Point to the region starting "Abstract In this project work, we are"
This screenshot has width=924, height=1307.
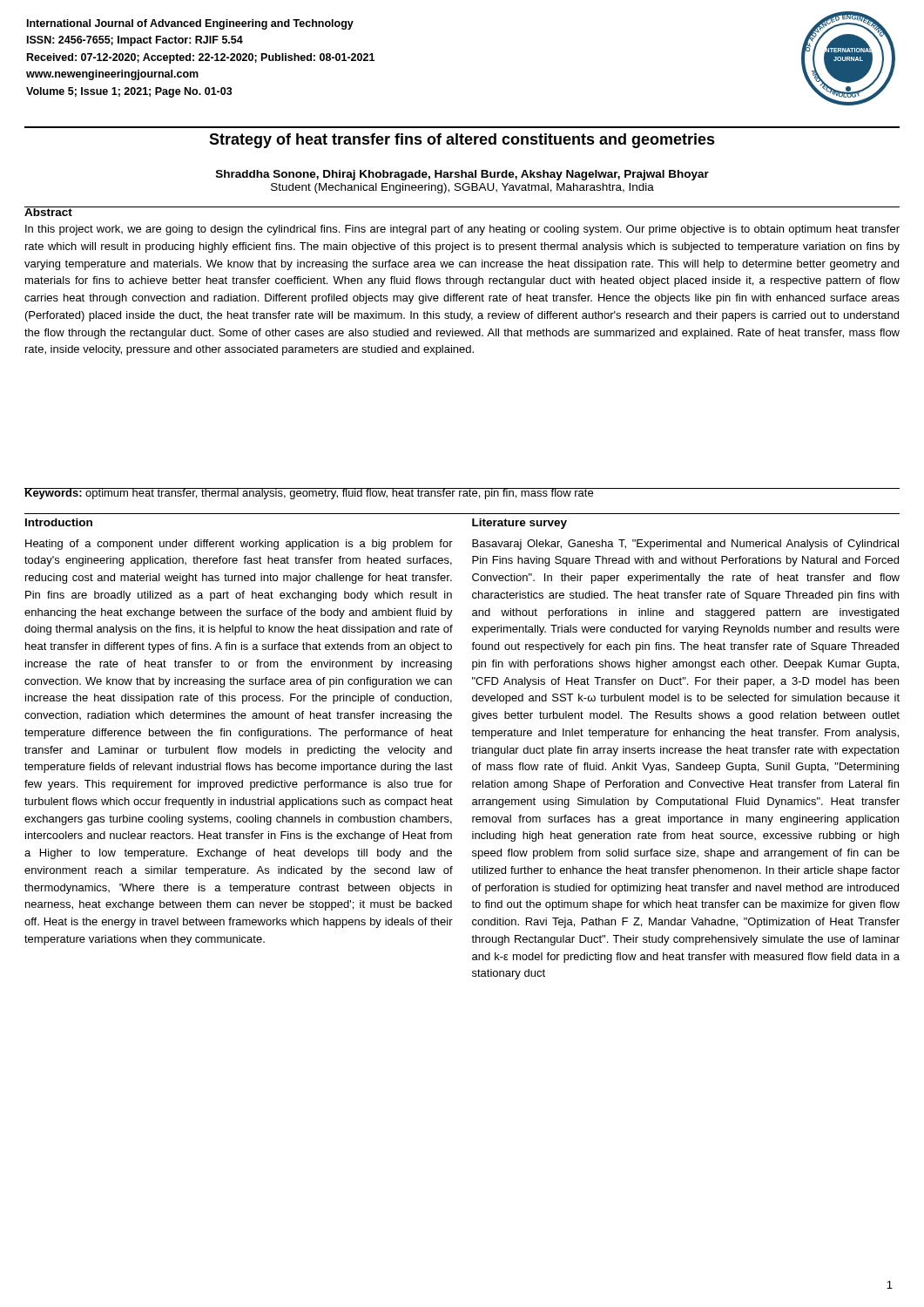coord(462,282)
